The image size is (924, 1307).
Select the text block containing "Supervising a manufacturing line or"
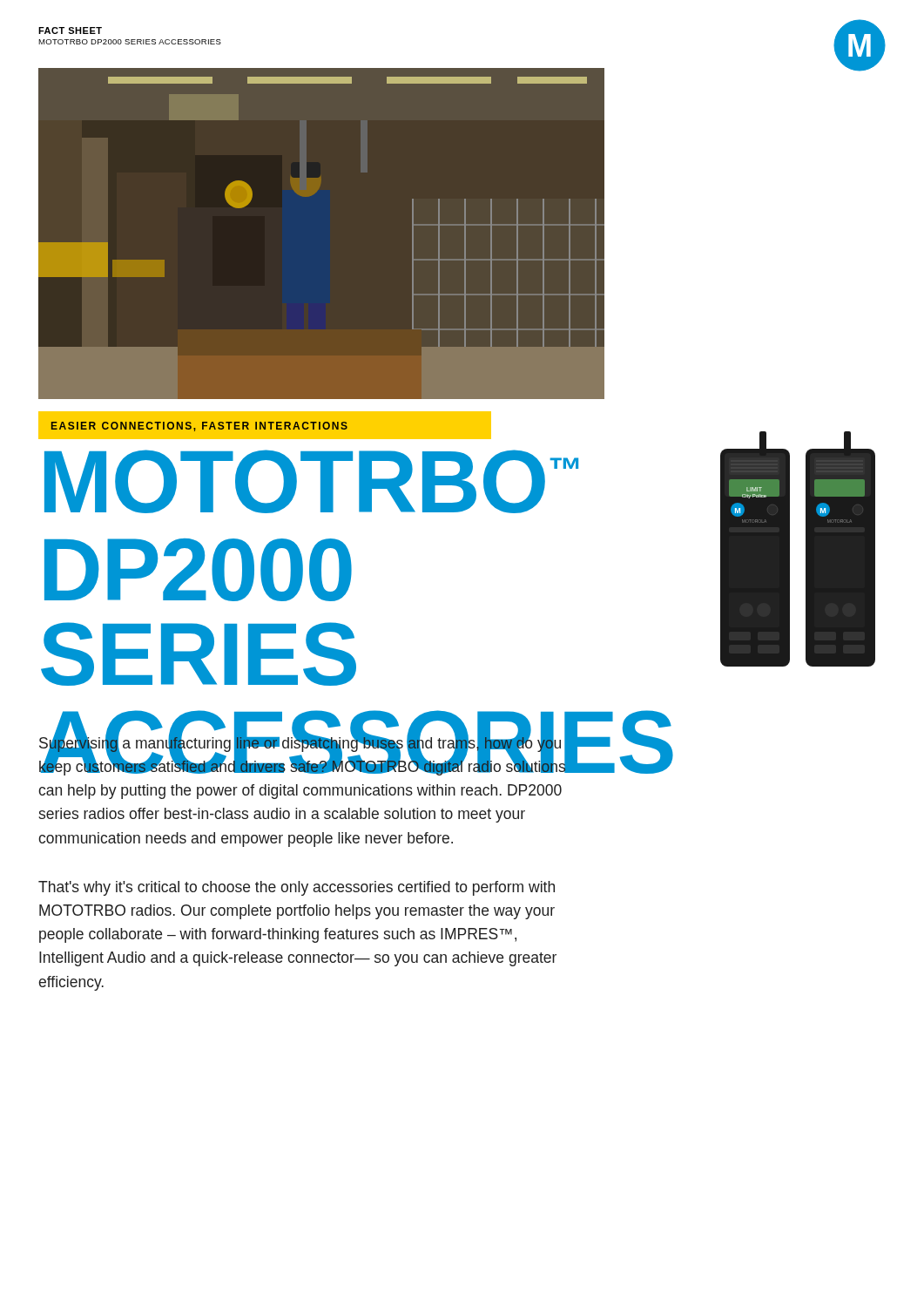(x=302, y=791)
